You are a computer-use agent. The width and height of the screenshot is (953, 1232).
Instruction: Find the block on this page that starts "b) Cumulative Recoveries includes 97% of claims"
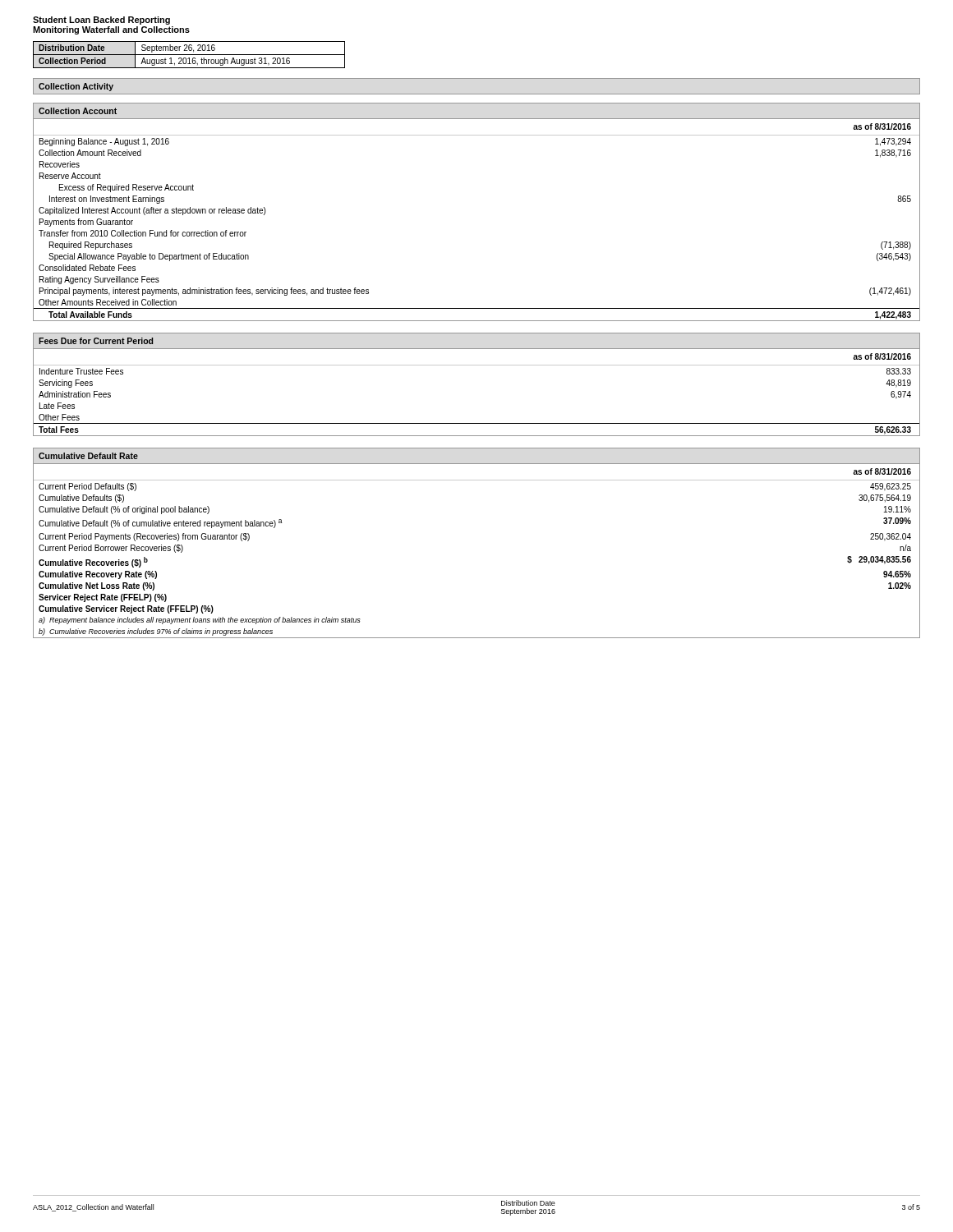156,632
